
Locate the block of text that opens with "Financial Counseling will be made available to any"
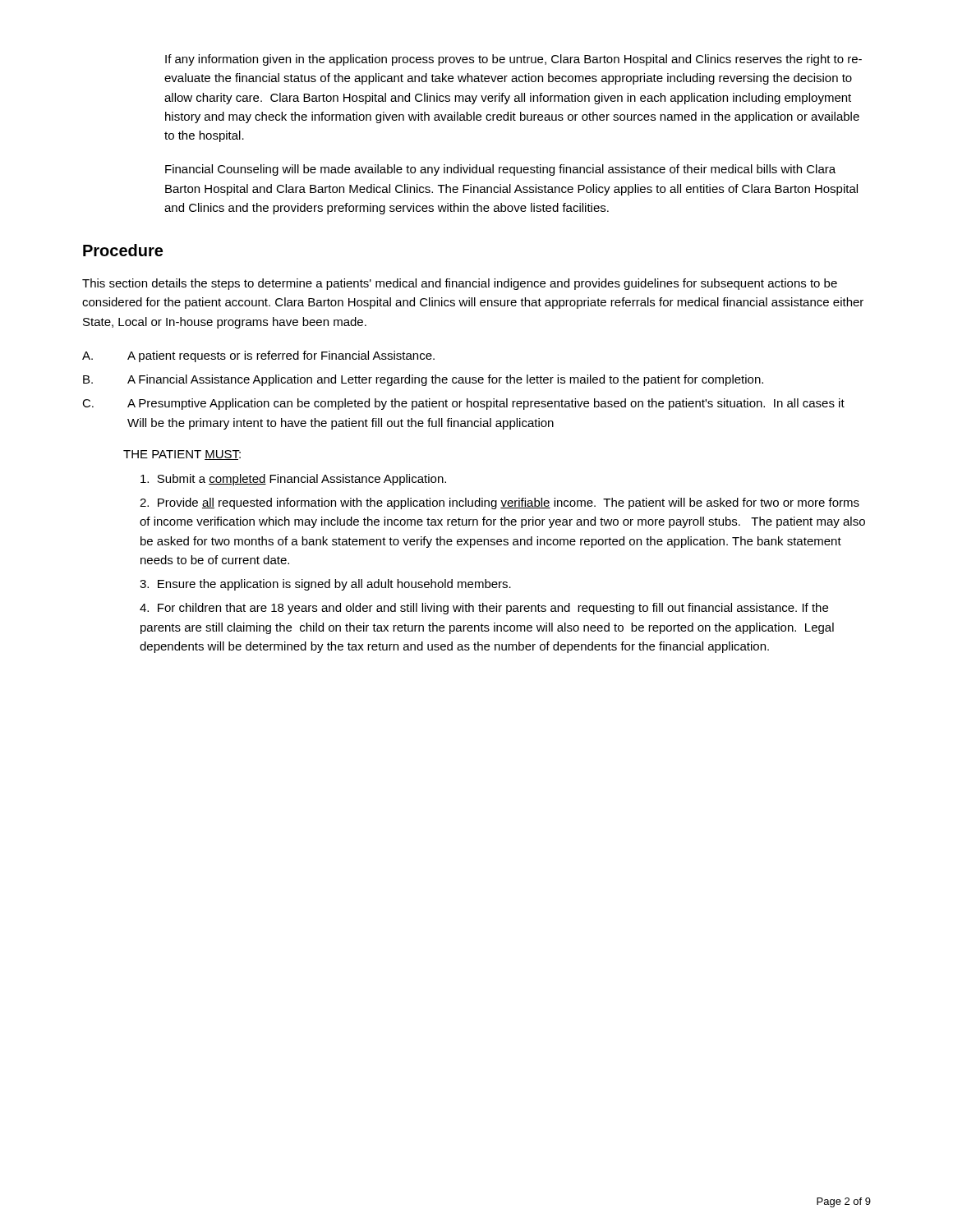(511, 188)
